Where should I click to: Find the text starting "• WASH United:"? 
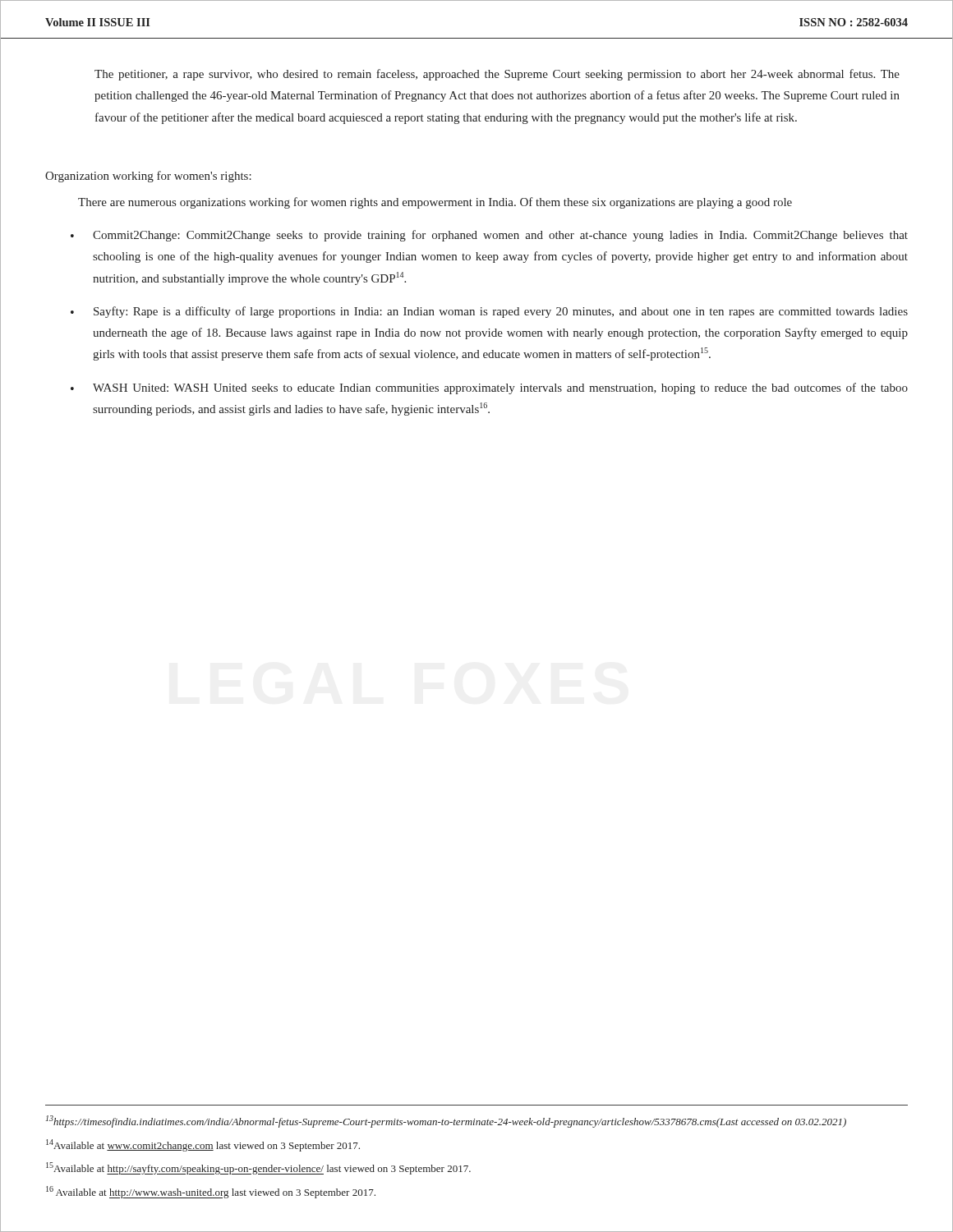pos(489,398)
